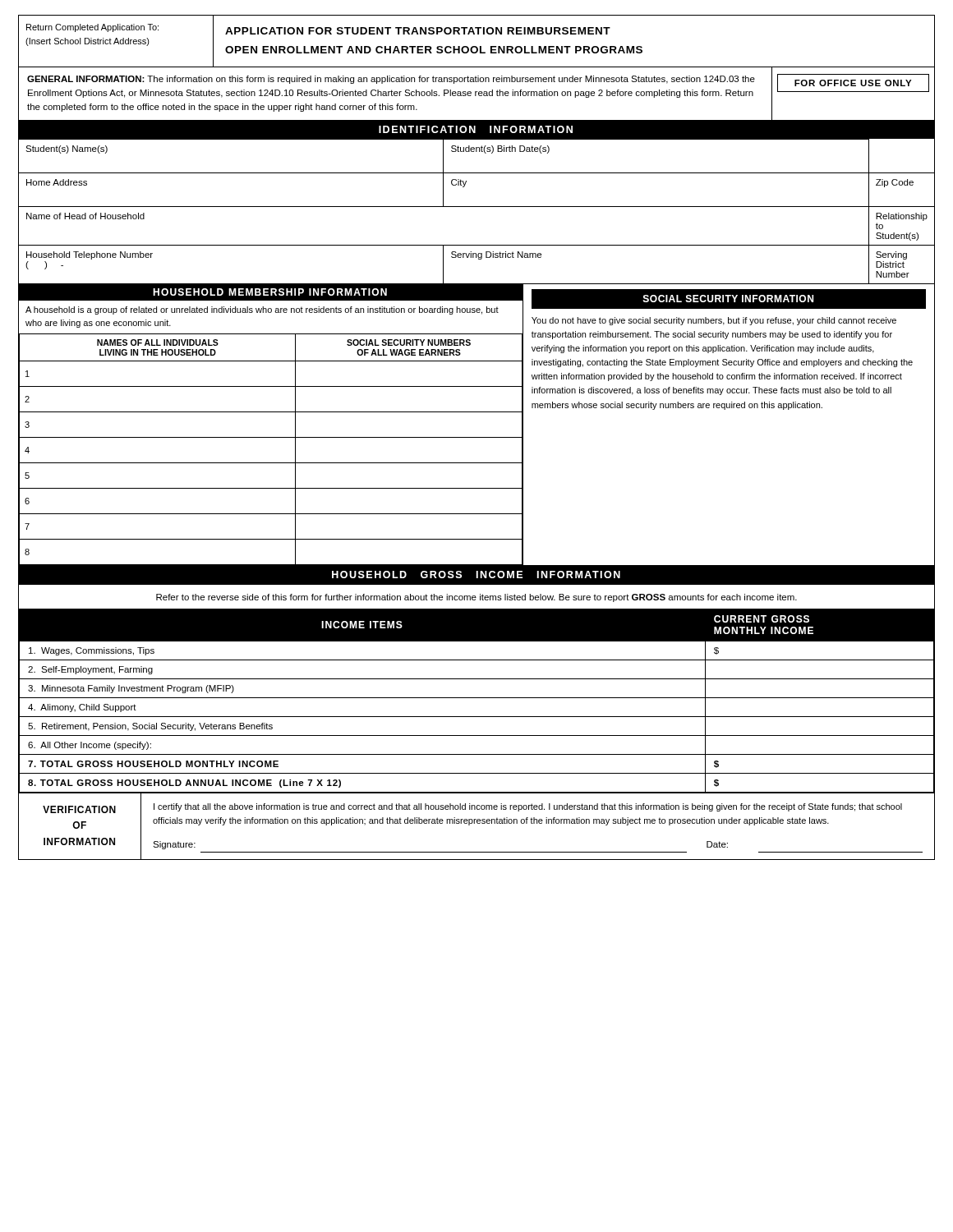Select the region starting "HOUSEHOLD MEMBERSHIP INFORMATION"
The height and width of the screenshot is (1232, 953).
[271, 292]
